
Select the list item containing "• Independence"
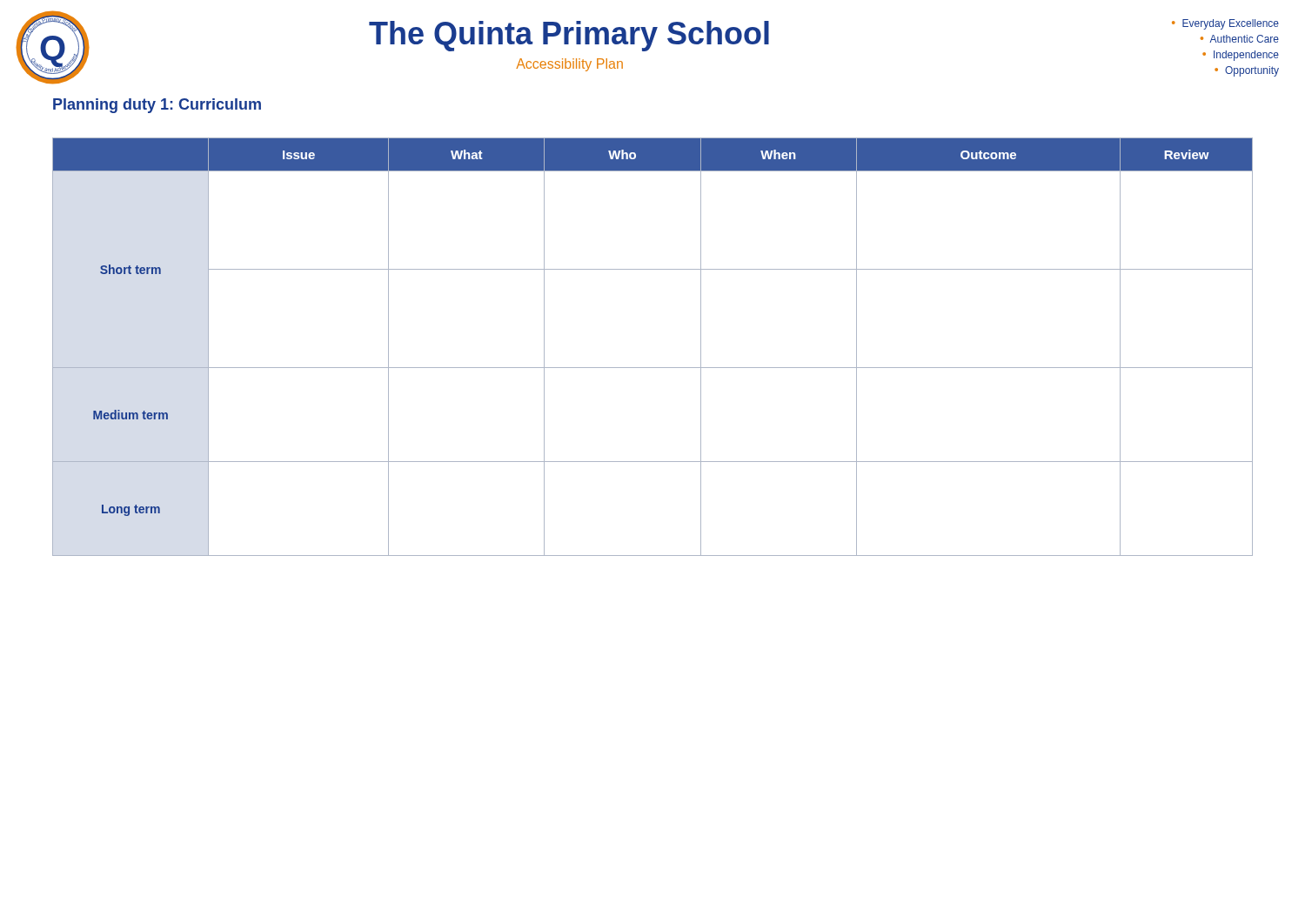[x=1240, y=54]
